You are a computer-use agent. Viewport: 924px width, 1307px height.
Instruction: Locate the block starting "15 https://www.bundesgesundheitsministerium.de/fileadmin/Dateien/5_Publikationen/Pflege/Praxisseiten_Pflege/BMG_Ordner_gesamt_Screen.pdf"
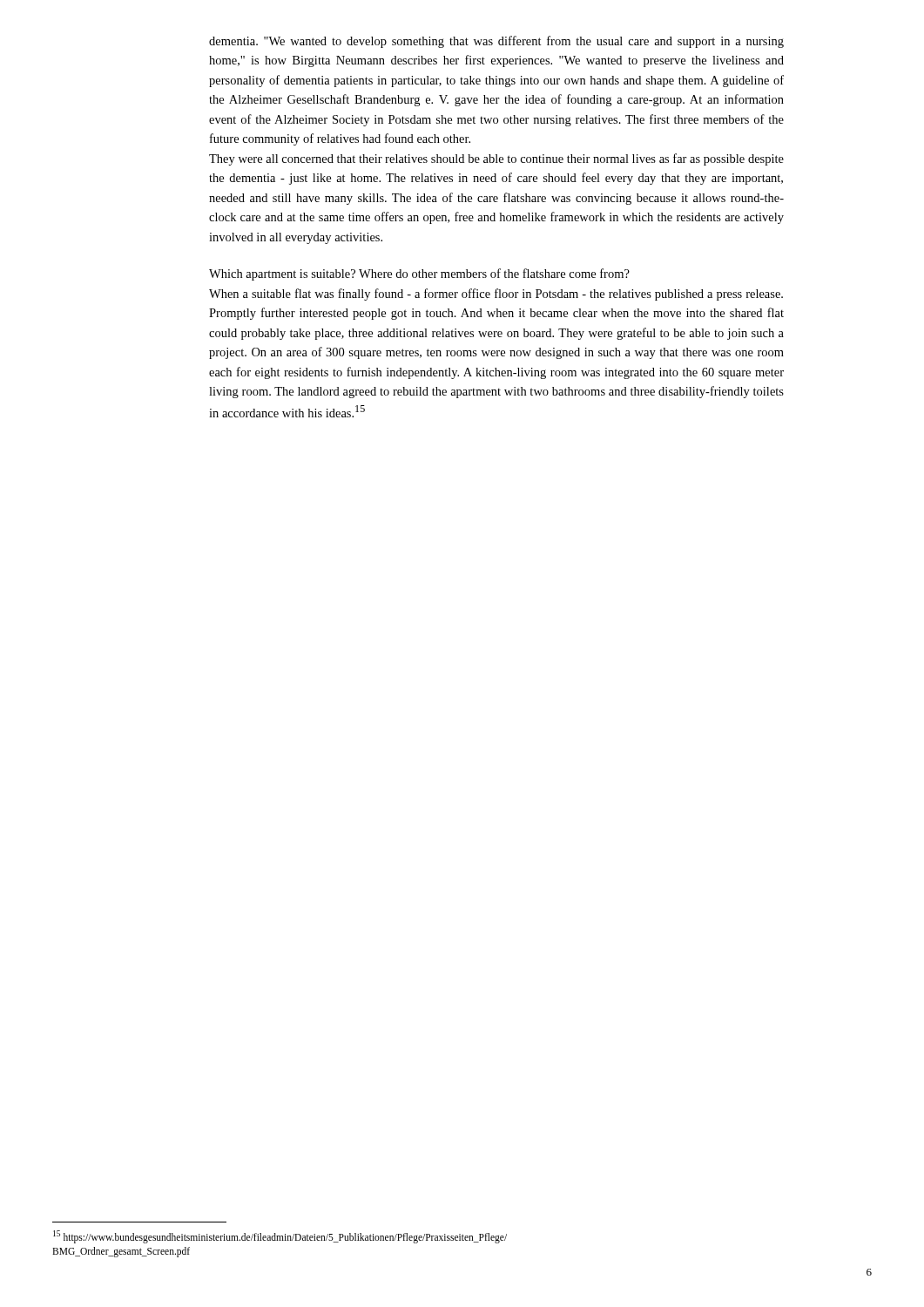point(280,1243)
